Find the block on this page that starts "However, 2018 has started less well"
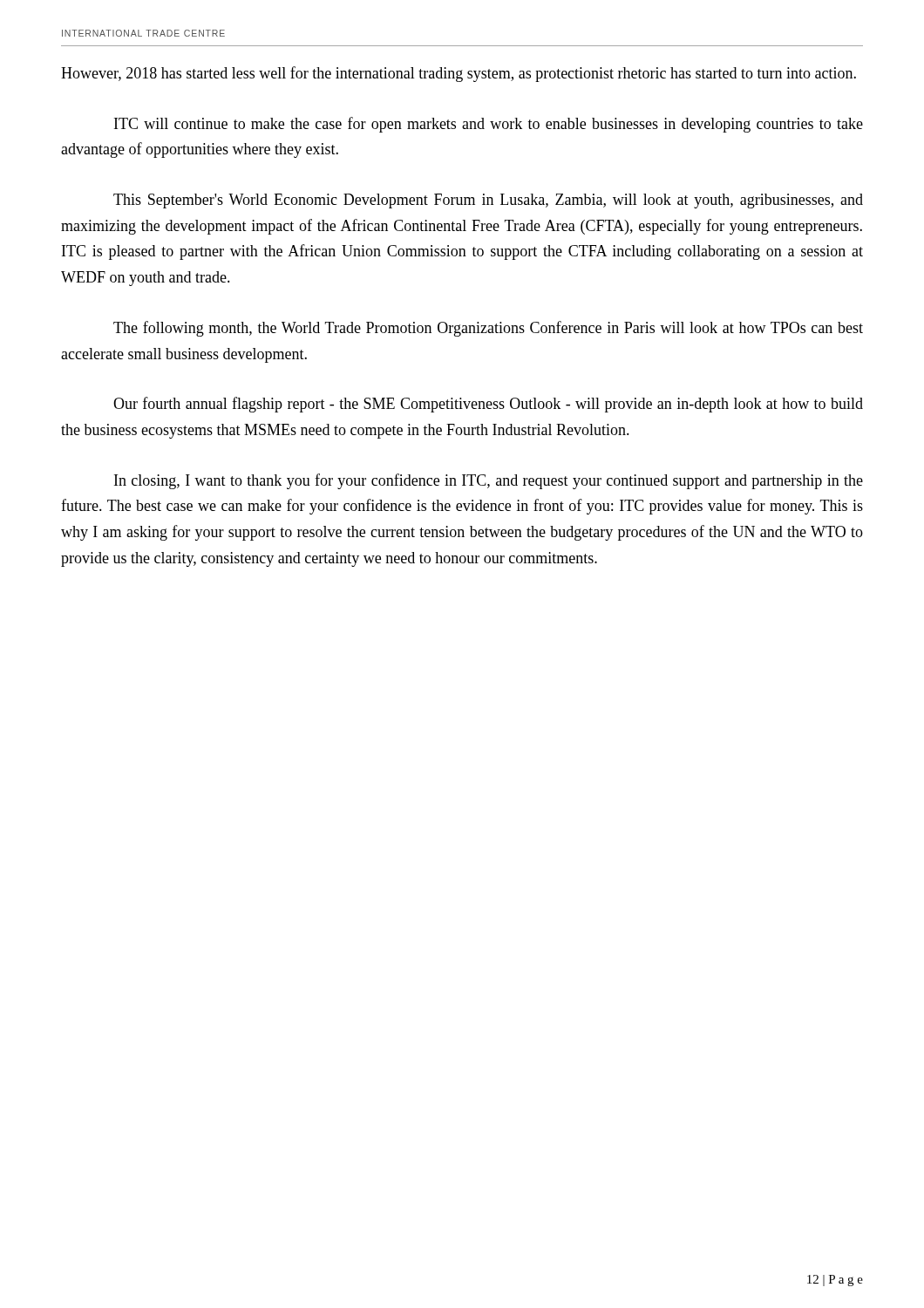 459,73
